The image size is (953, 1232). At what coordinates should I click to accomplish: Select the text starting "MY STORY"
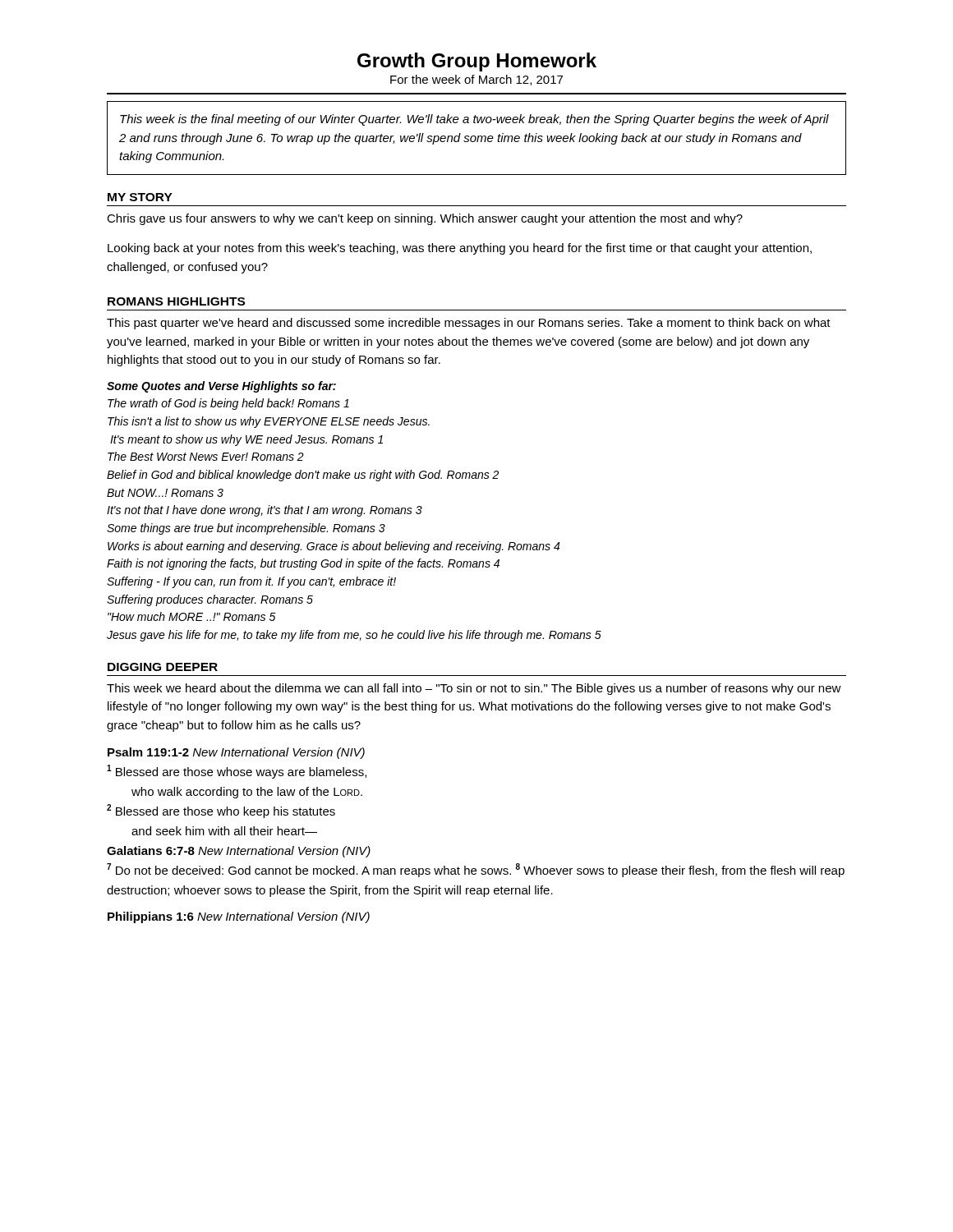(140, 196)
